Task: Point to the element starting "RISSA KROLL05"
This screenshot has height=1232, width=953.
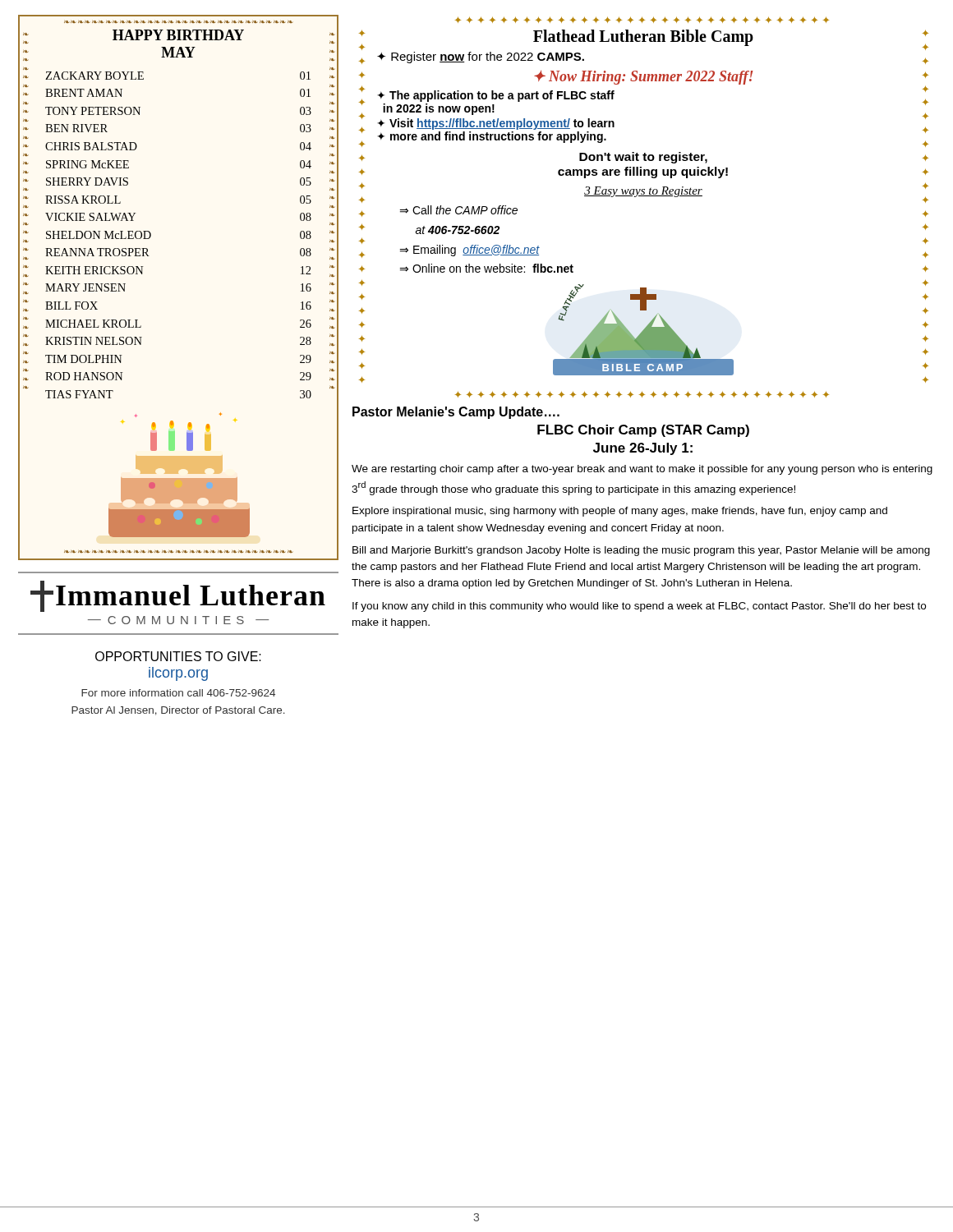Action: coord(85,199)
